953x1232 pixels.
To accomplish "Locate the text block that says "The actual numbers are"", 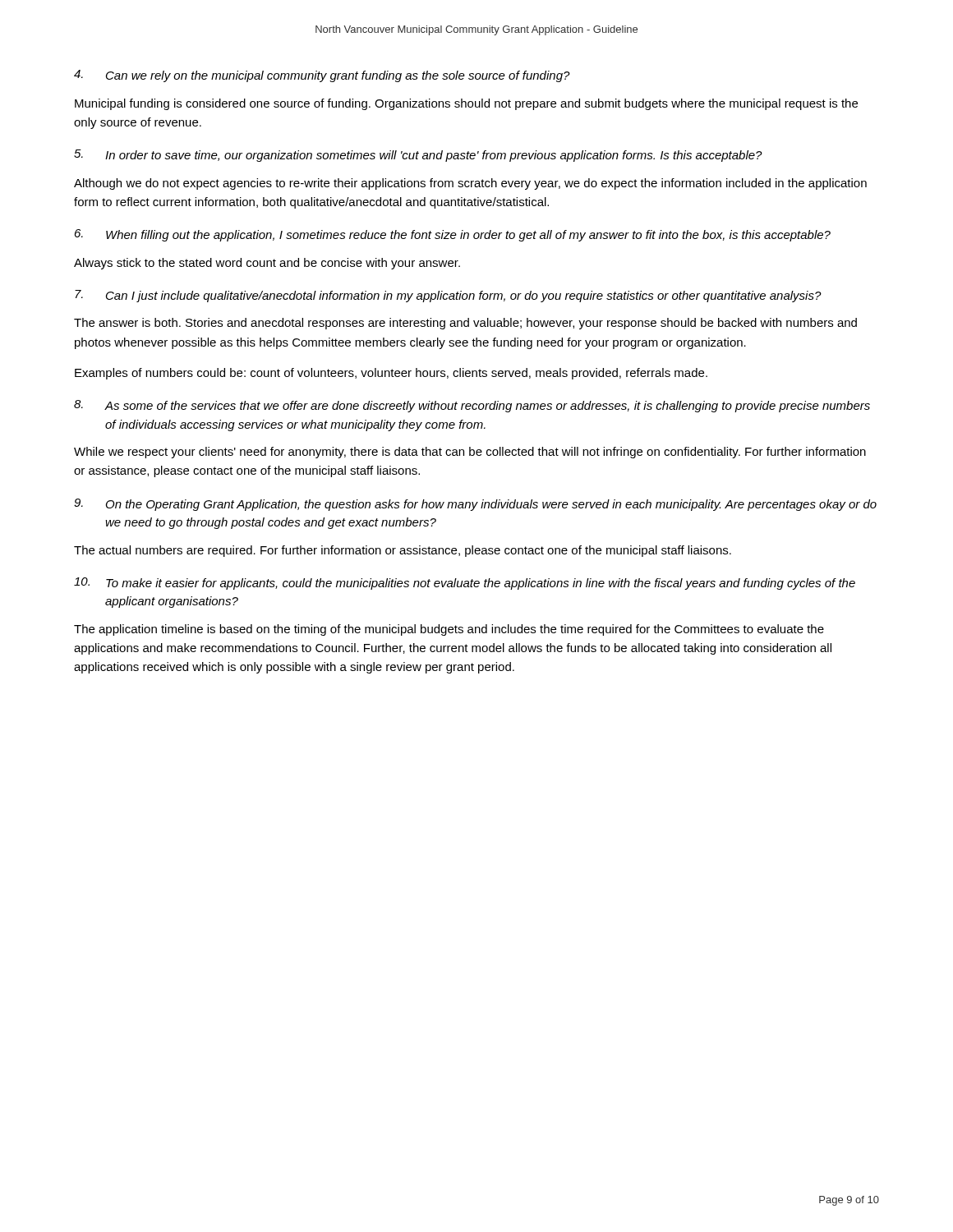I will coord(403,549).
